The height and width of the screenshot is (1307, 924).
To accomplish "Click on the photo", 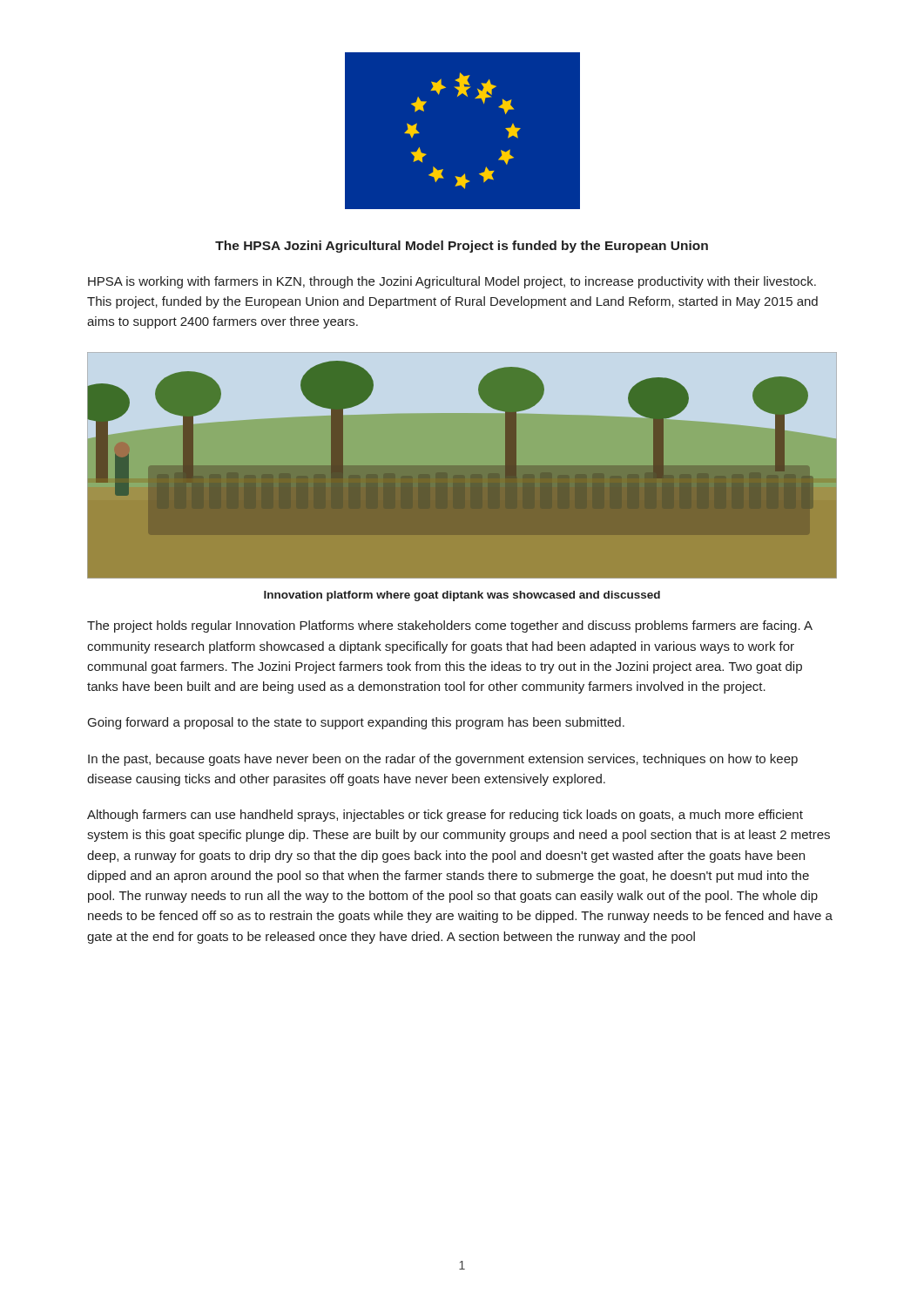I will [462, 467].
